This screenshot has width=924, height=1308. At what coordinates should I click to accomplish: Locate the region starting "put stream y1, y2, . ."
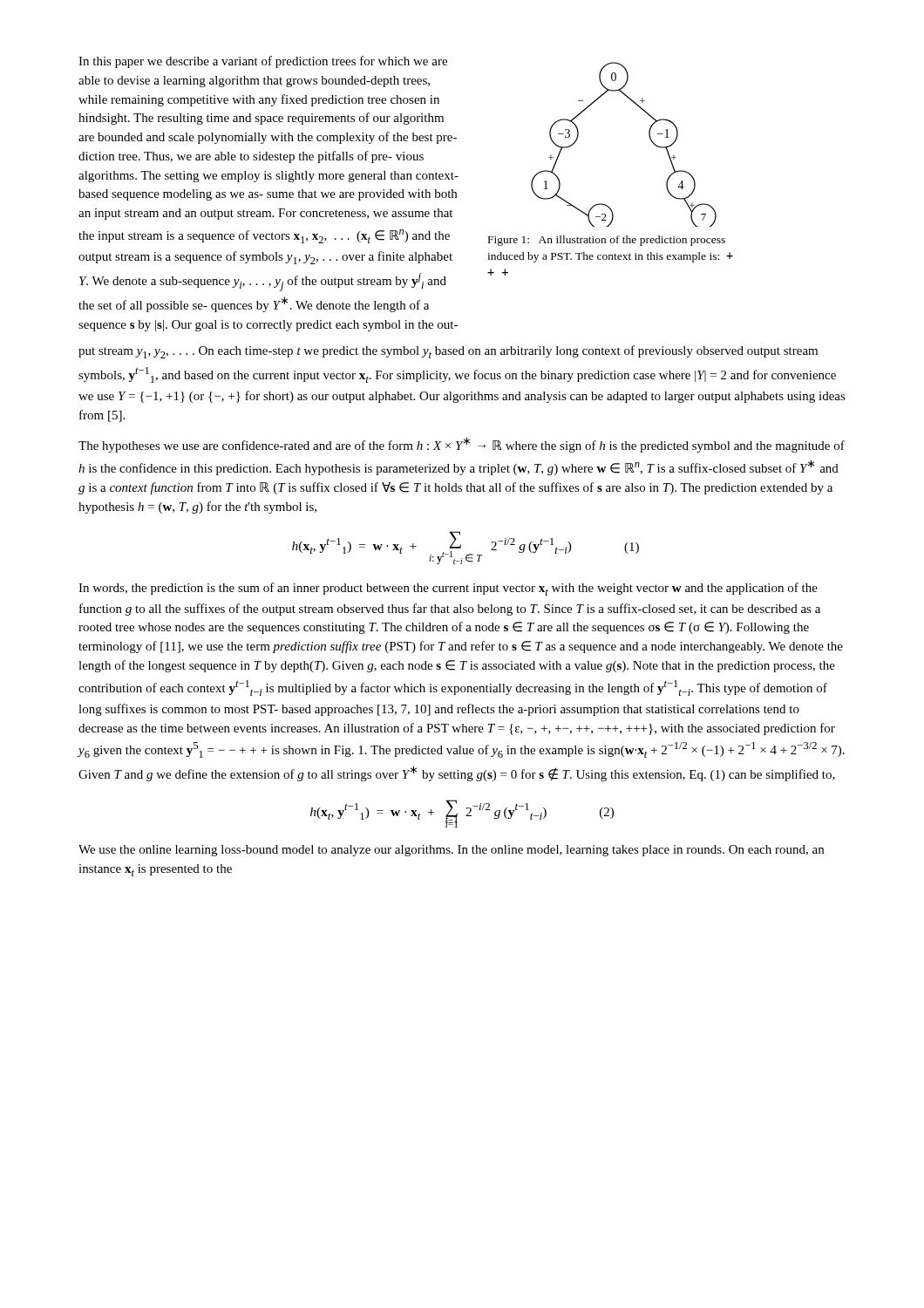462,382
